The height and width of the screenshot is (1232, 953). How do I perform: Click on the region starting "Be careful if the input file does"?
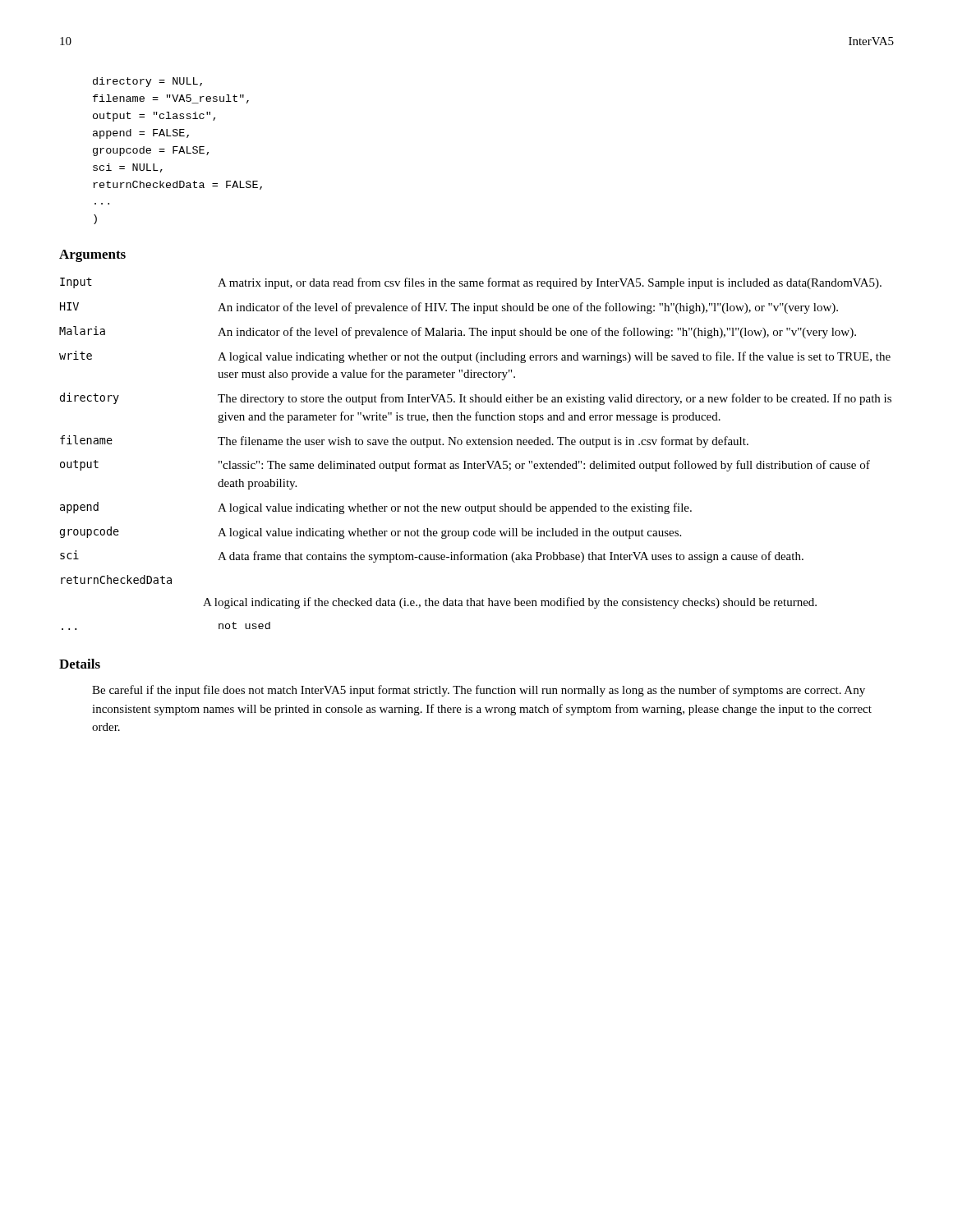[x=482, y=708]
